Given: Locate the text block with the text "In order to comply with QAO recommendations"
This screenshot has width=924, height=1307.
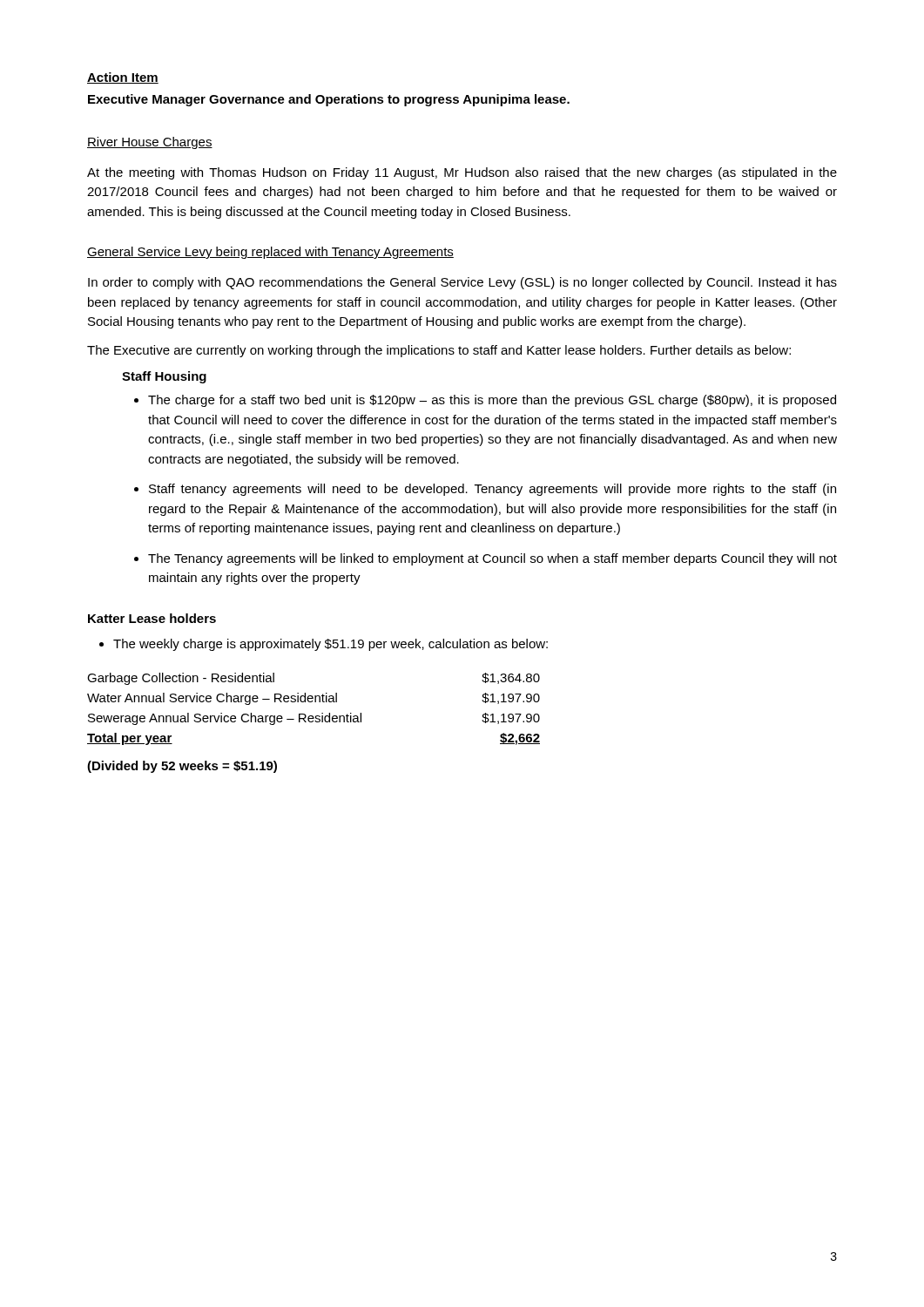Looking at the screenshot, I should (x=462, y=302).
